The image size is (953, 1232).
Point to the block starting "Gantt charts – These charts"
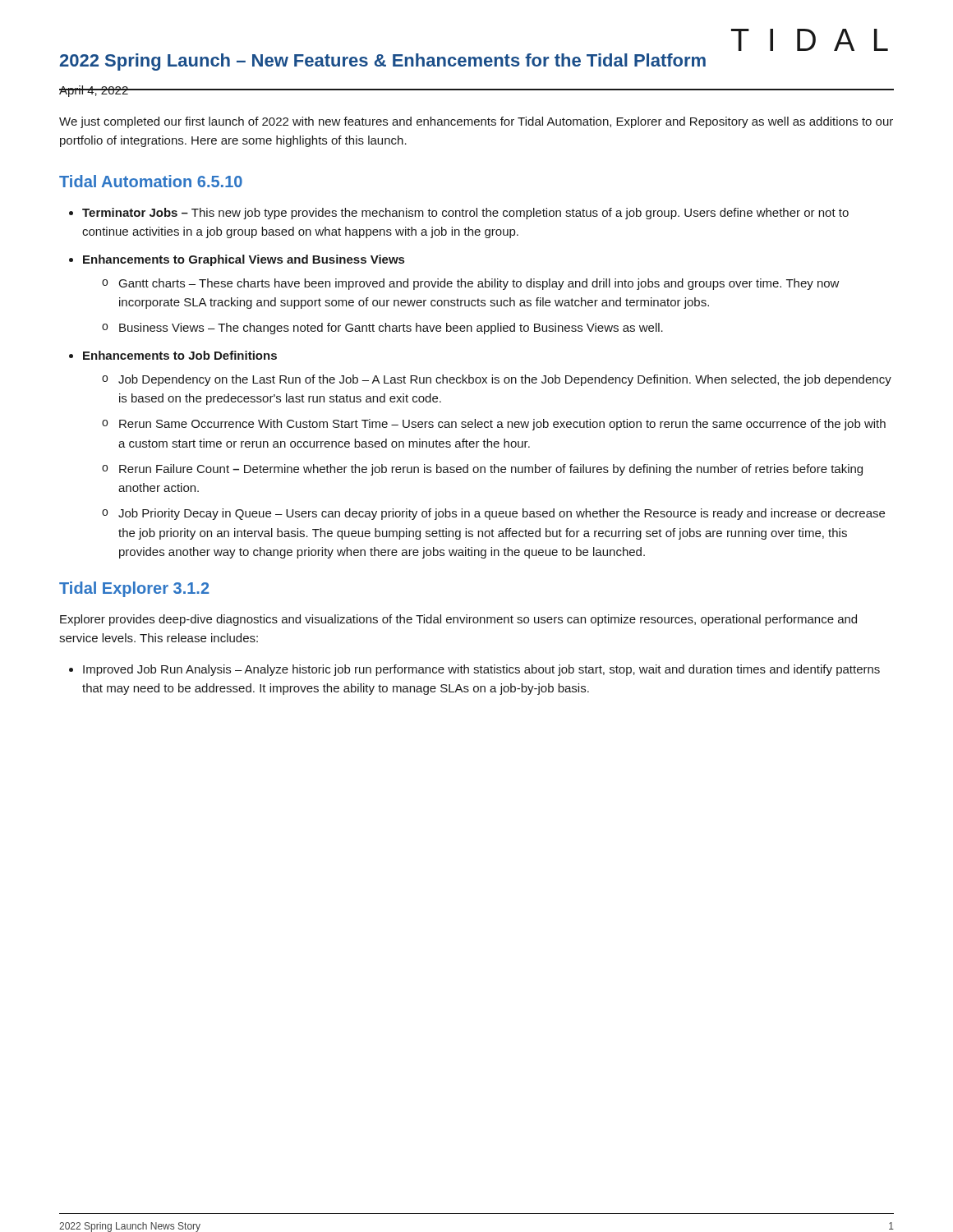point(479,292)
